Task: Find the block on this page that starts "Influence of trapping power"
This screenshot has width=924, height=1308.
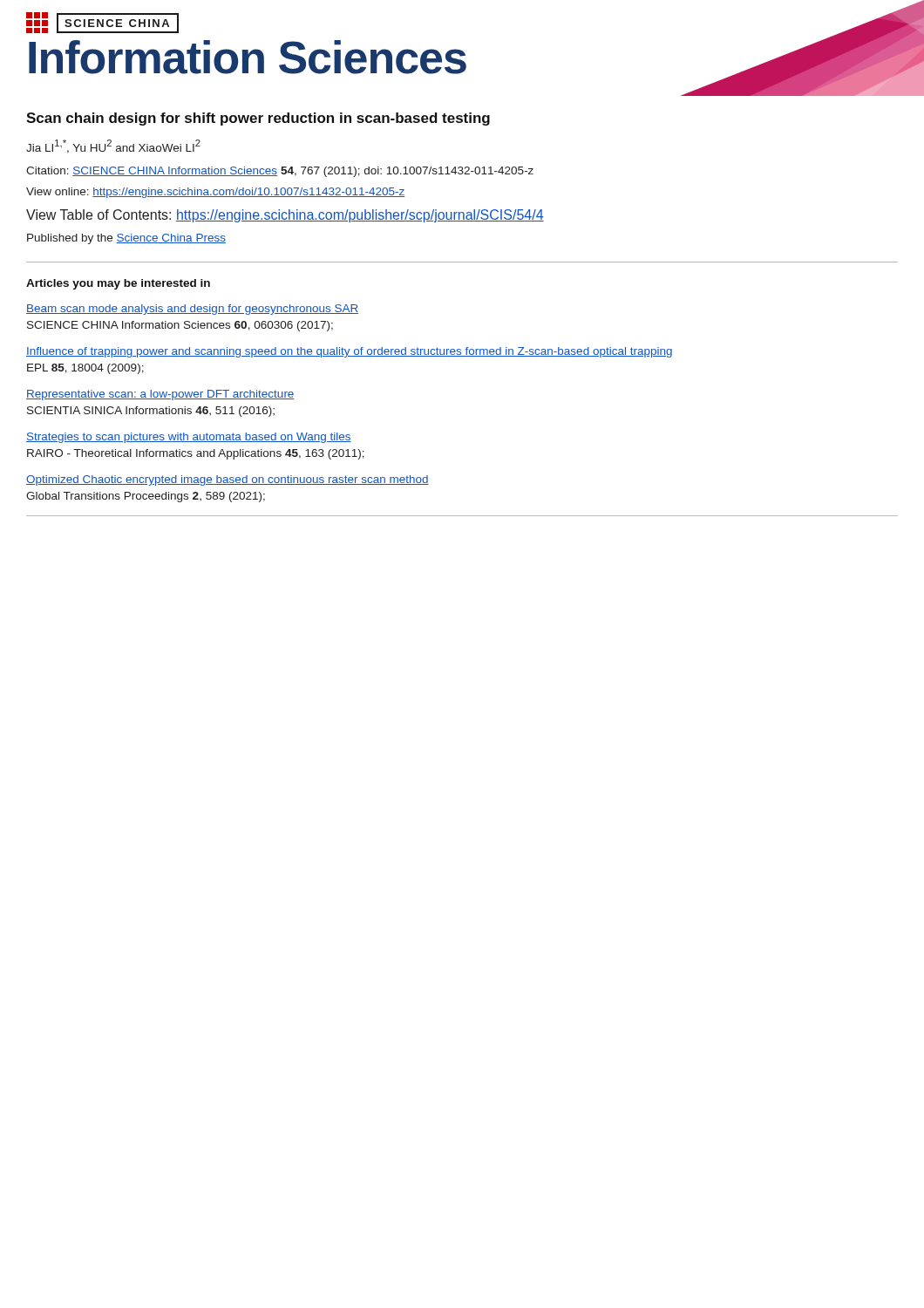Action: [462, 359]
